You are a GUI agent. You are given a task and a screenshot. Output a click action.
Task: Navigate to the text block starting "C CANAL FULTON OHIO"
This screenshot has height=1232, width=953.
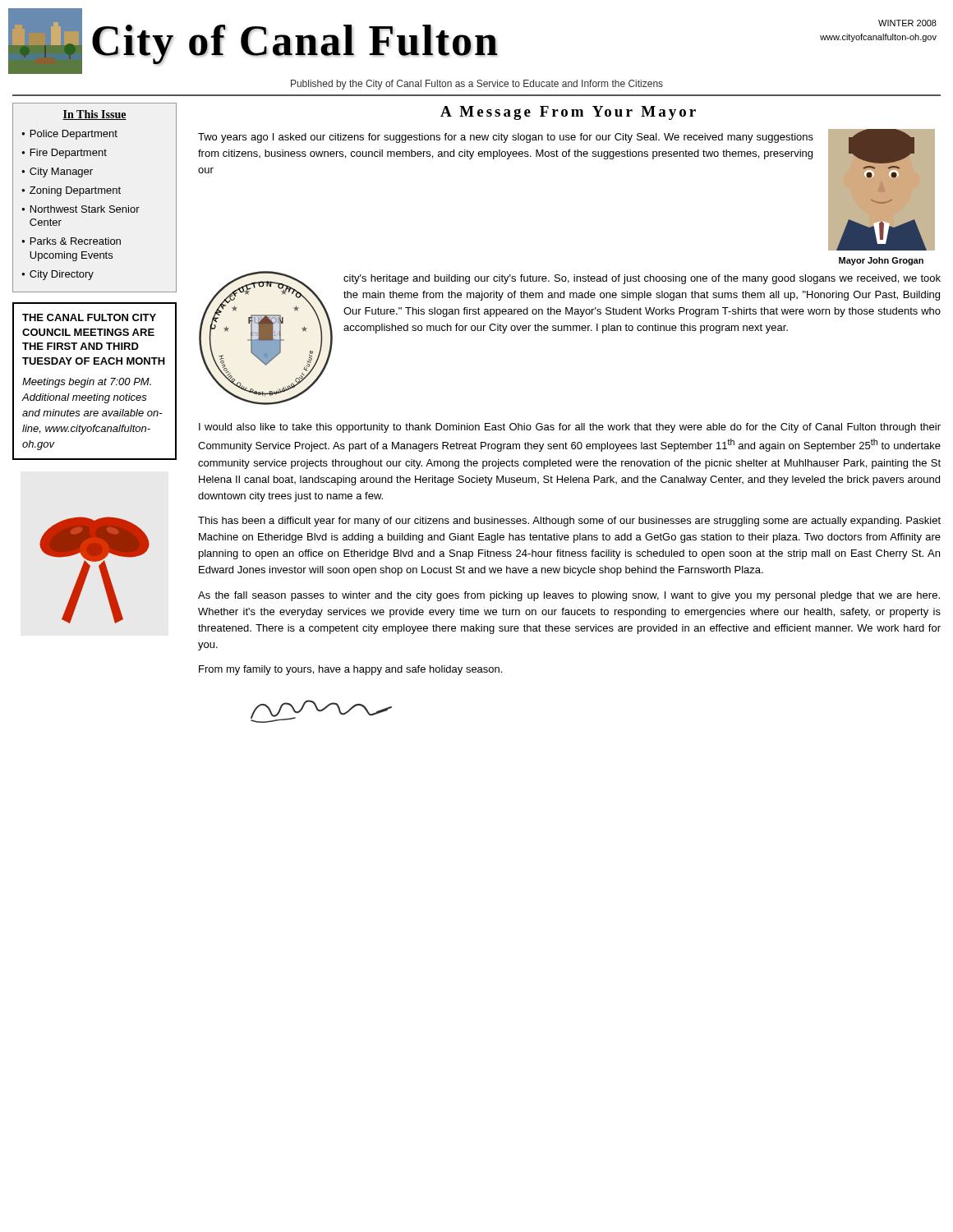coord(569,338)
